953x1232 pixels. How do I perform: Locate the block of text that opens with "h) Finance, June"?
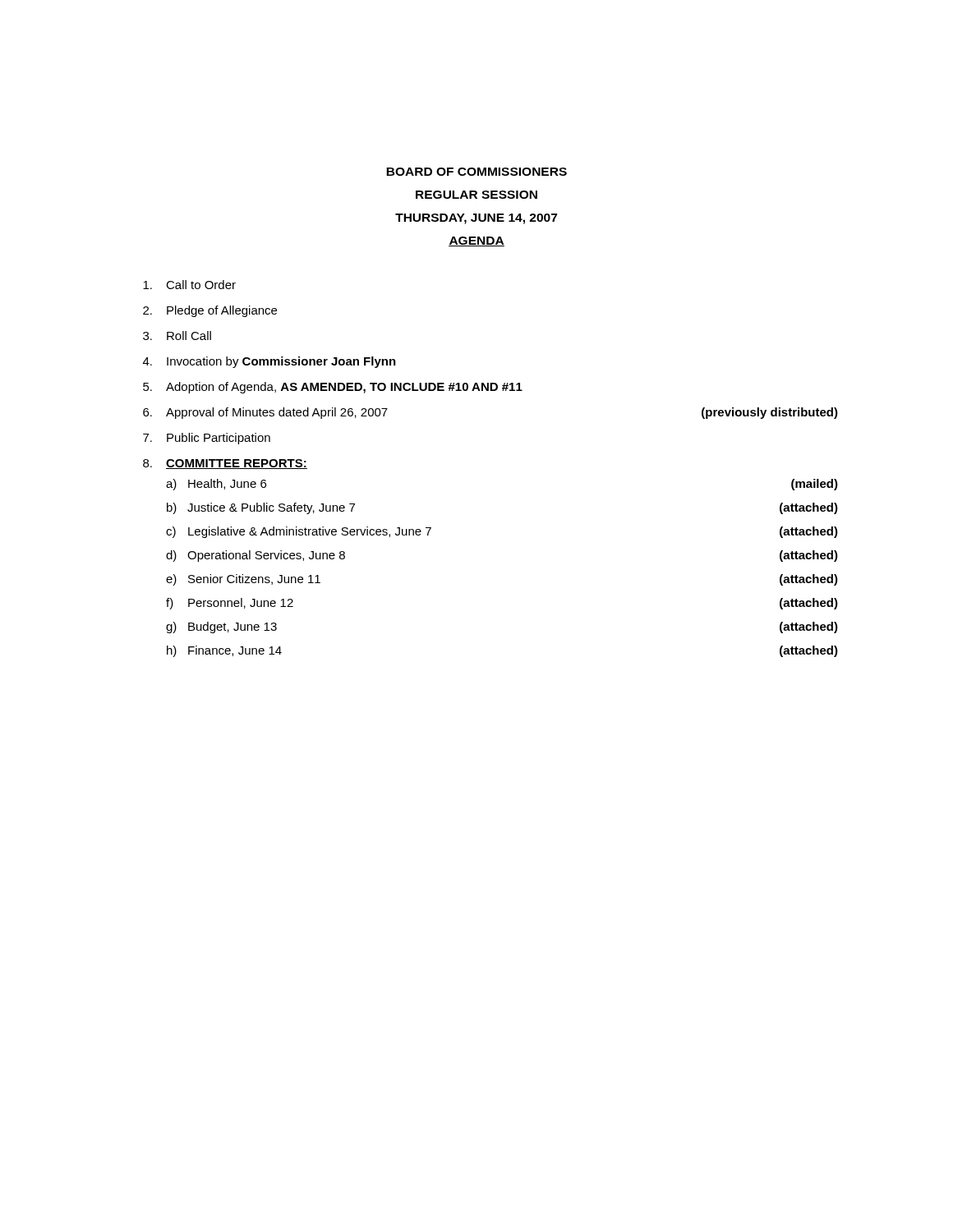tap(225, 651)
